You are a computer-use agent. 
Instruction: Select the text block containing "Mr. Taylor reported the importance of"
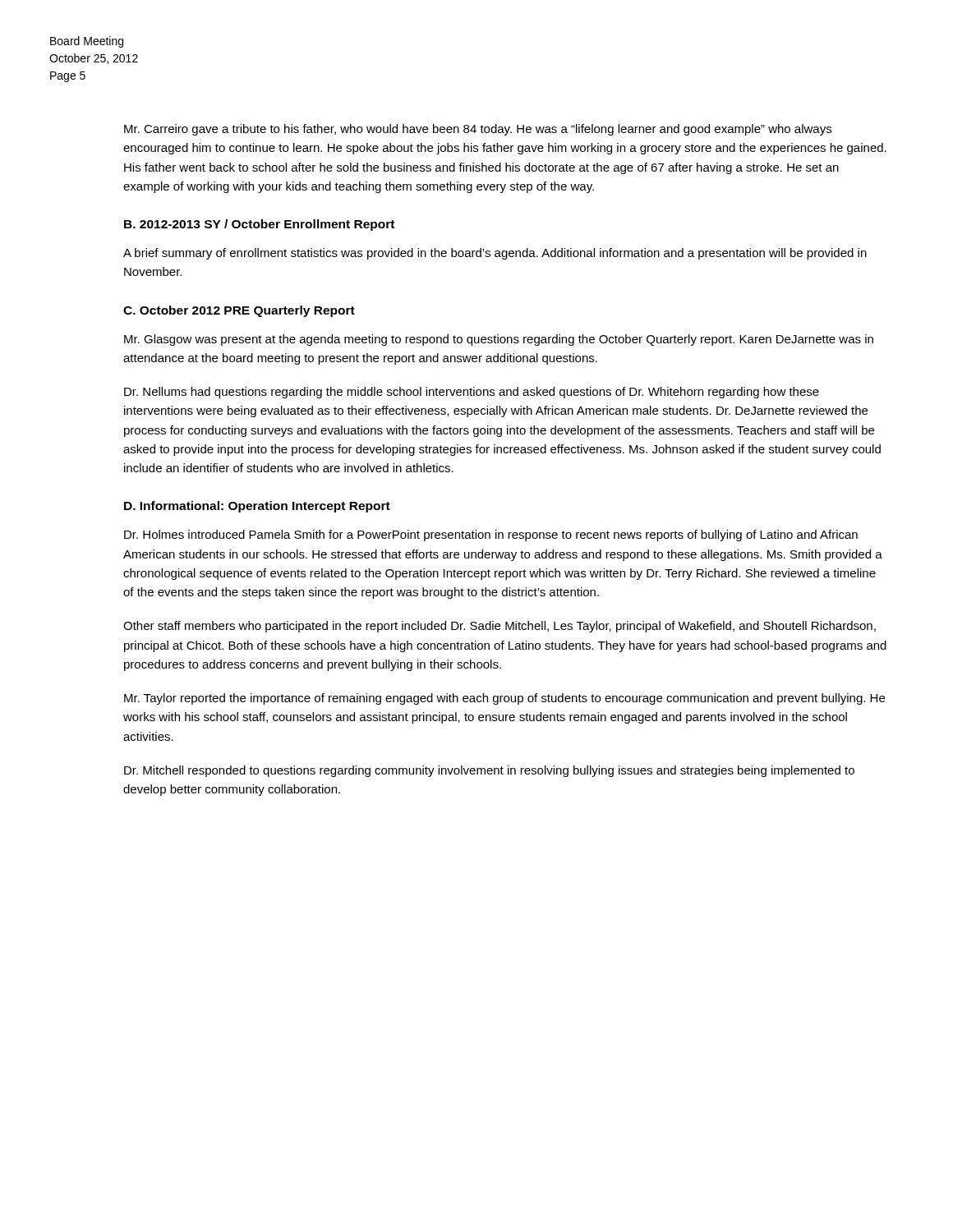[x=504, y=717]
